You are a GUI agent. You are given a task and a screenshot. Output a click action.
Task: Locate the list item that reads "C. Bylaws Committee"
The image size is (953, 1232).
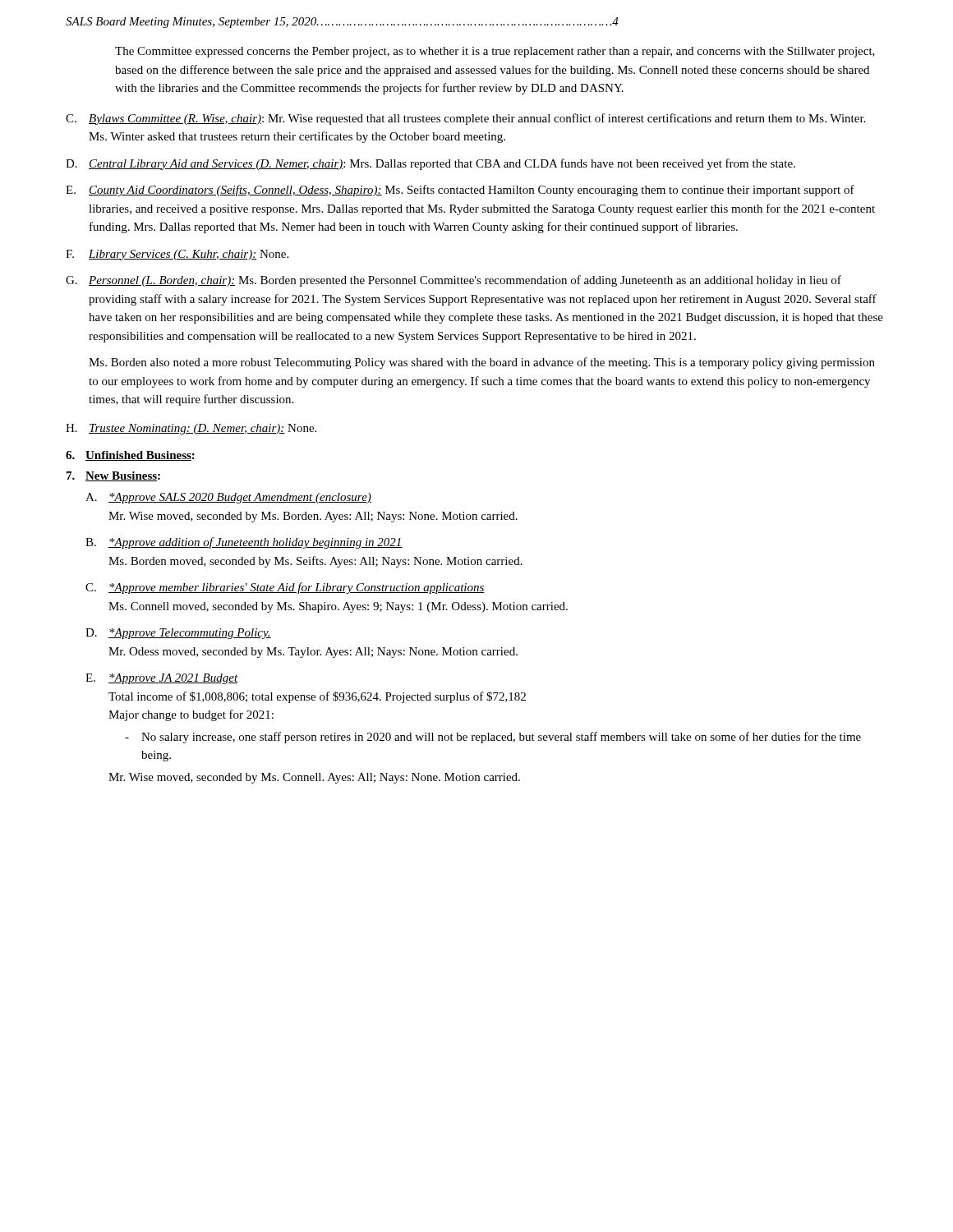476,127
